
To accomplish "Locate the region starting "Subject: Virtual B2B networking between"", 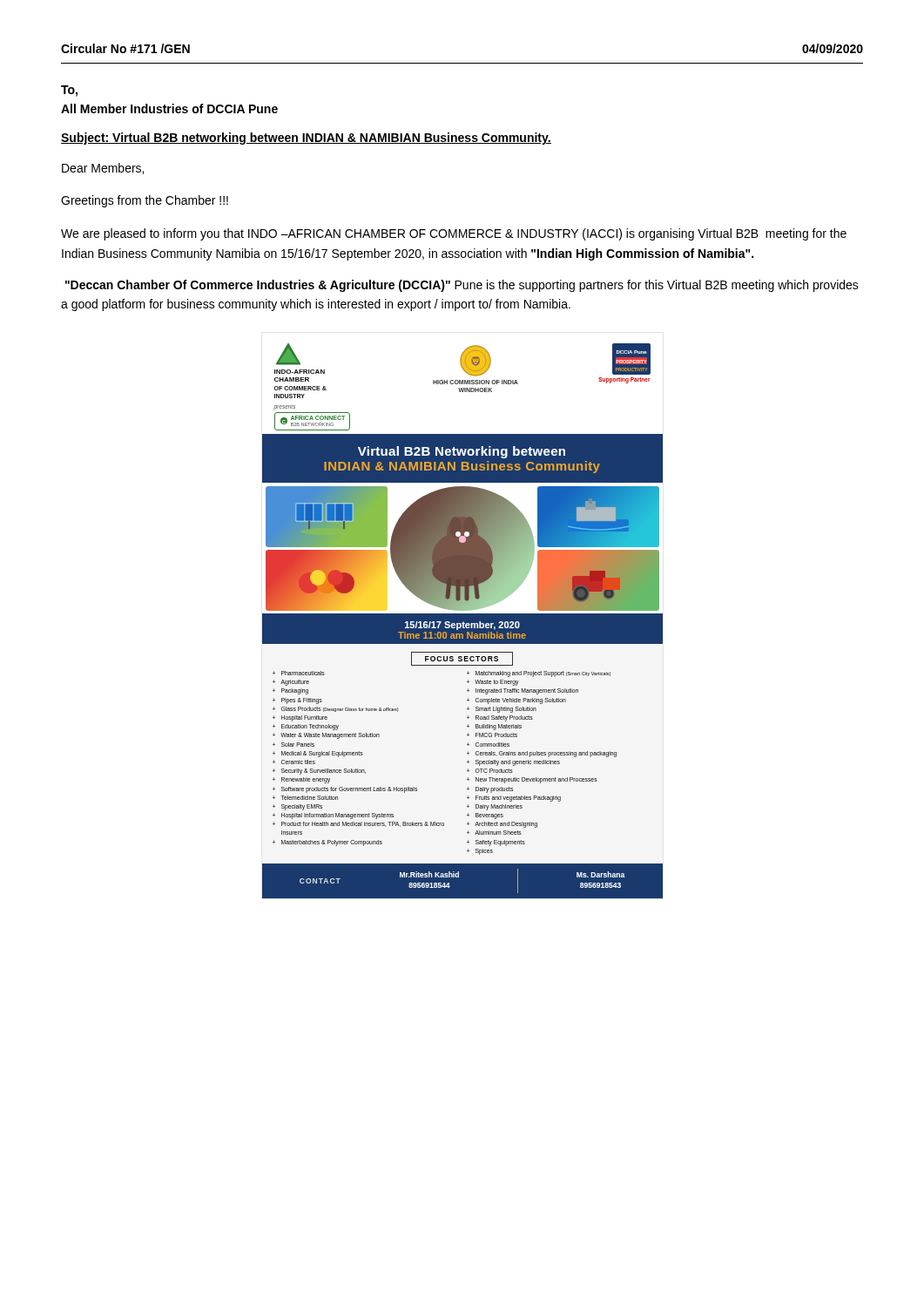I will tap(306, 138).
